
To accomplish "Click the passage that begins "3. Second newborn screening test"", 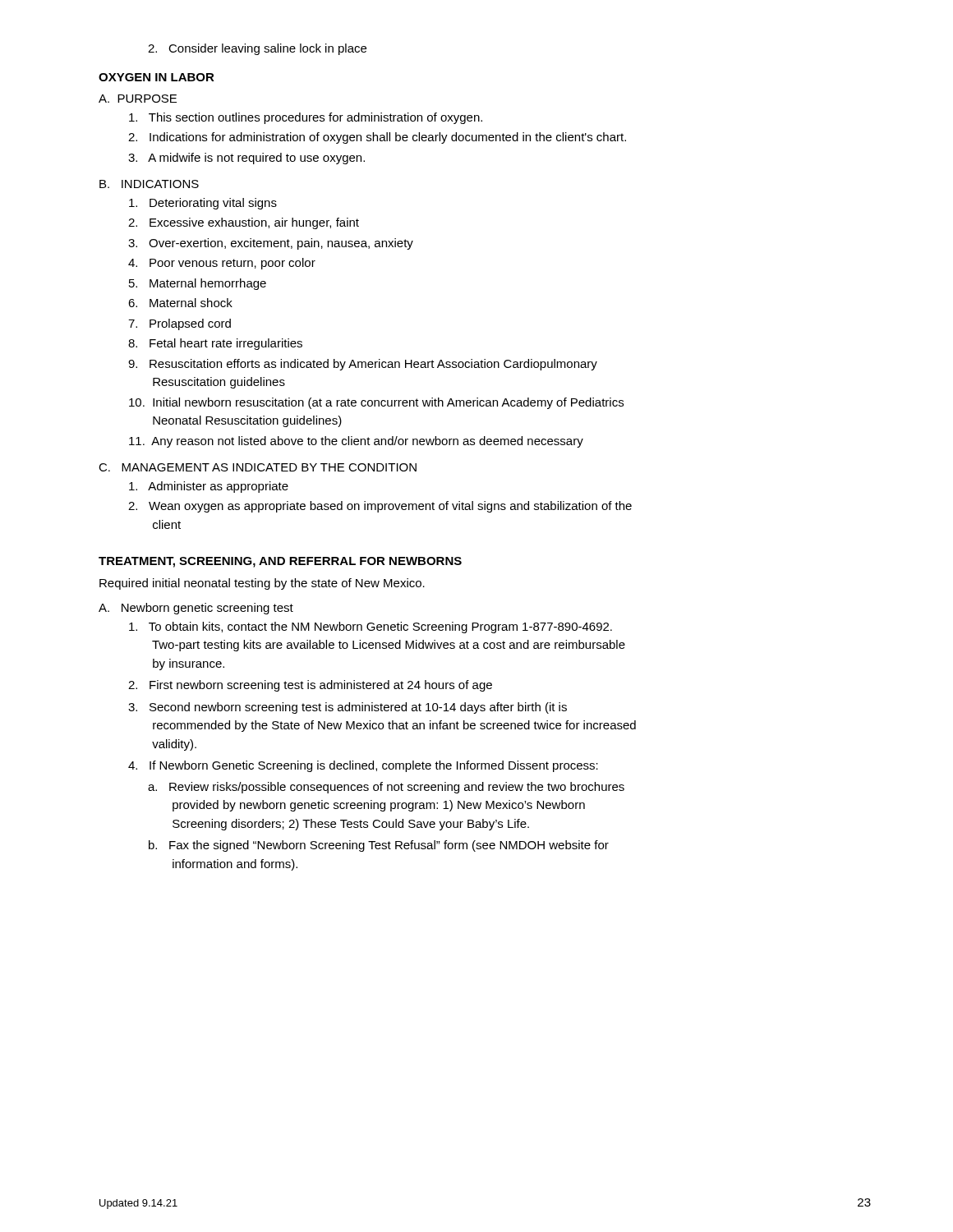I will [382, 725].
